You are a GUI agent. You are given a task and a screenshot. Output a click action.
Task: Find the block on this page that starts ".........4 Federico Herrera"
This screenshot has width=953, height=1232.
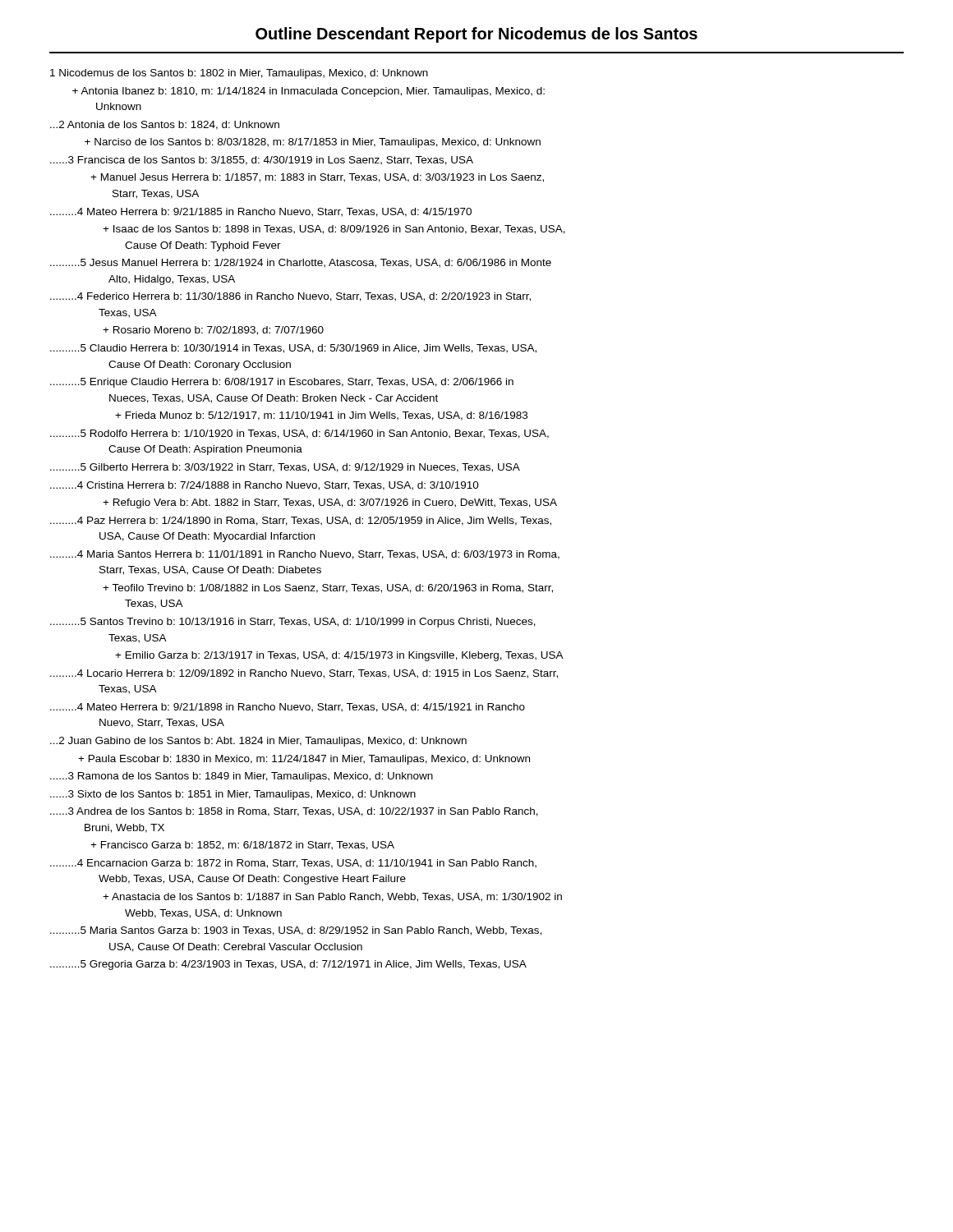click(291, 304)
